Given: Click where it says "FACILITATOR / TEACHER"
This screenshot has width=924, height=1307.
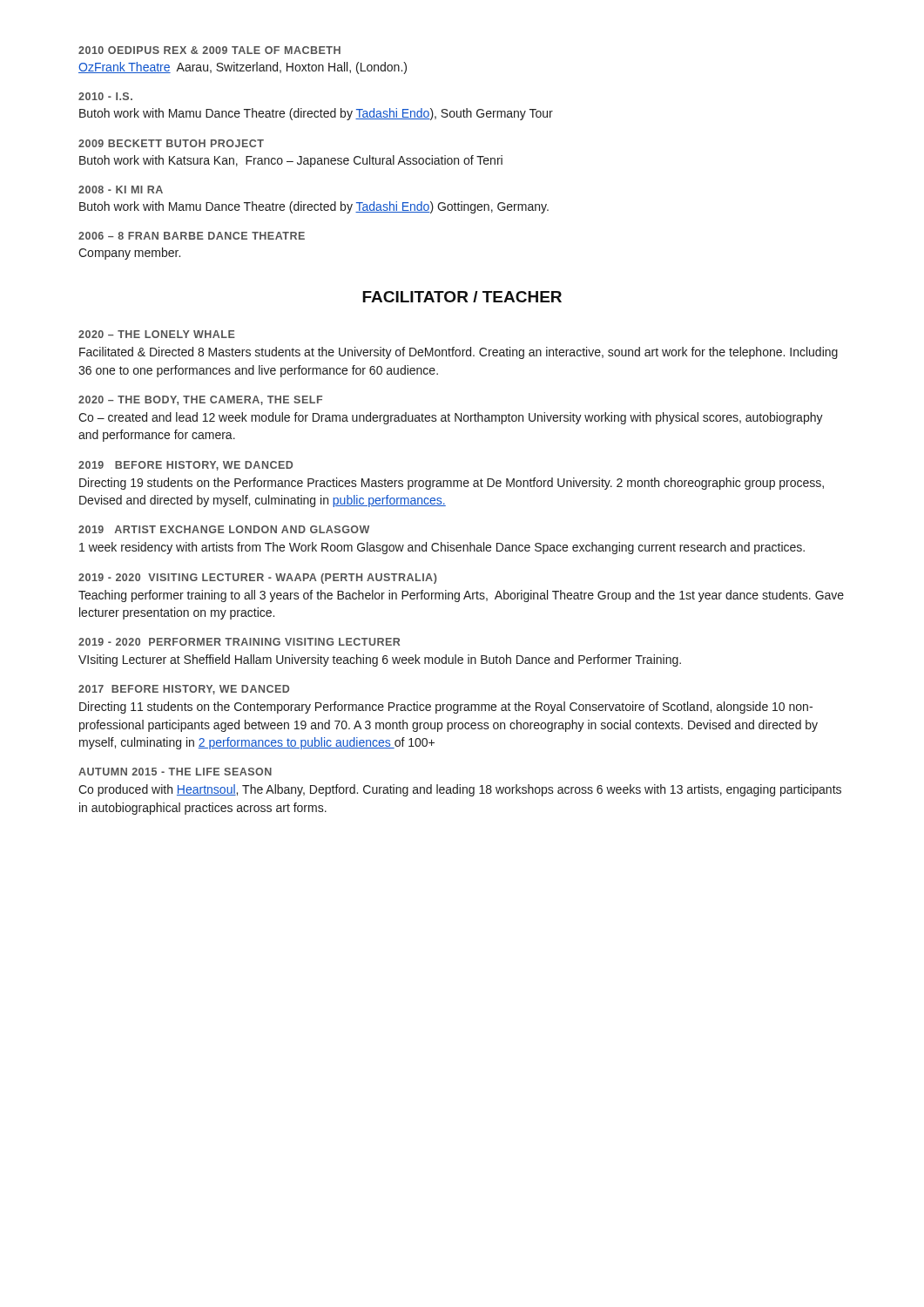Looking at the screenshot, I should coord(462,297).
